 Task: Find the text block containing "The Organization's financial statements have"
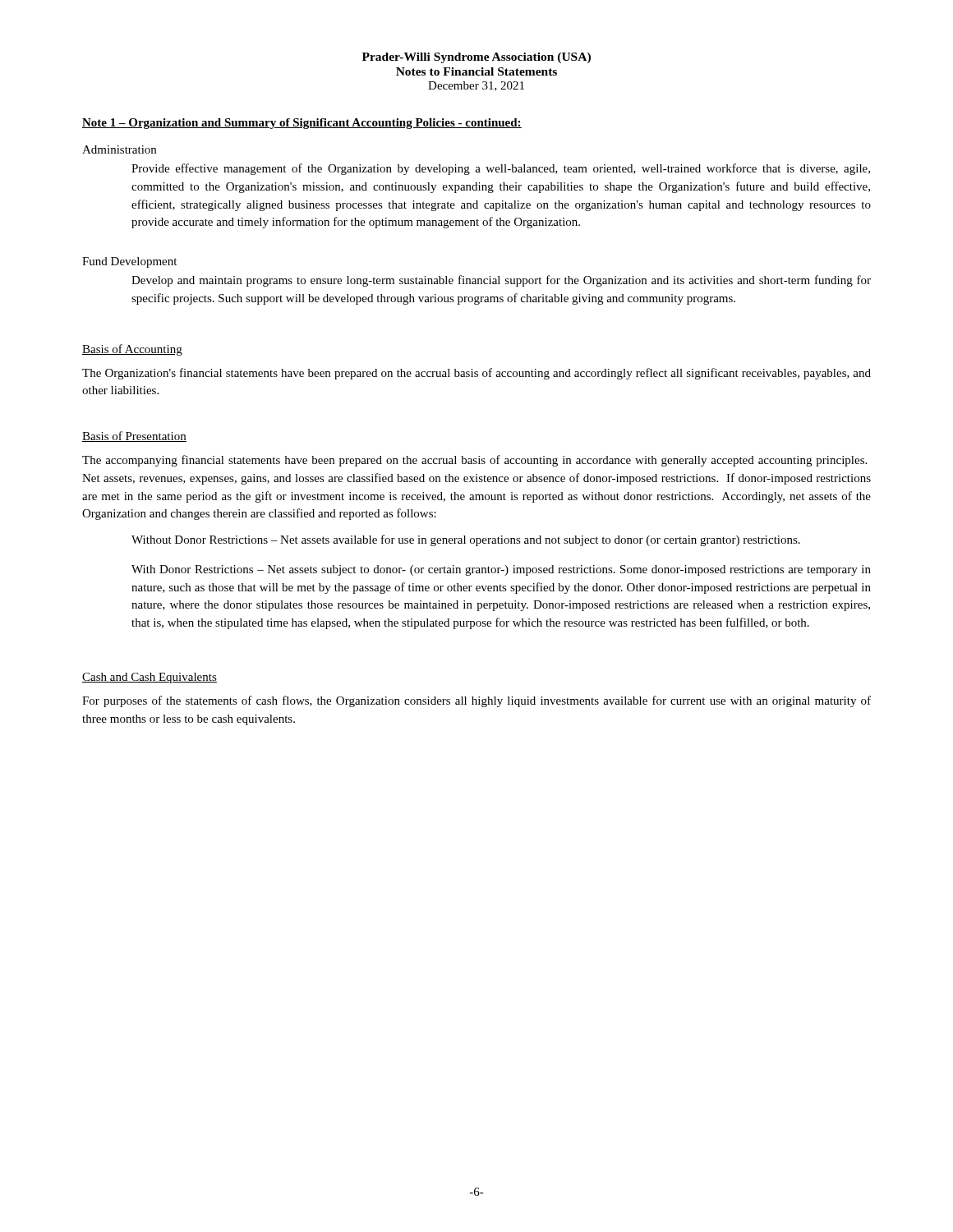point(476,381)
